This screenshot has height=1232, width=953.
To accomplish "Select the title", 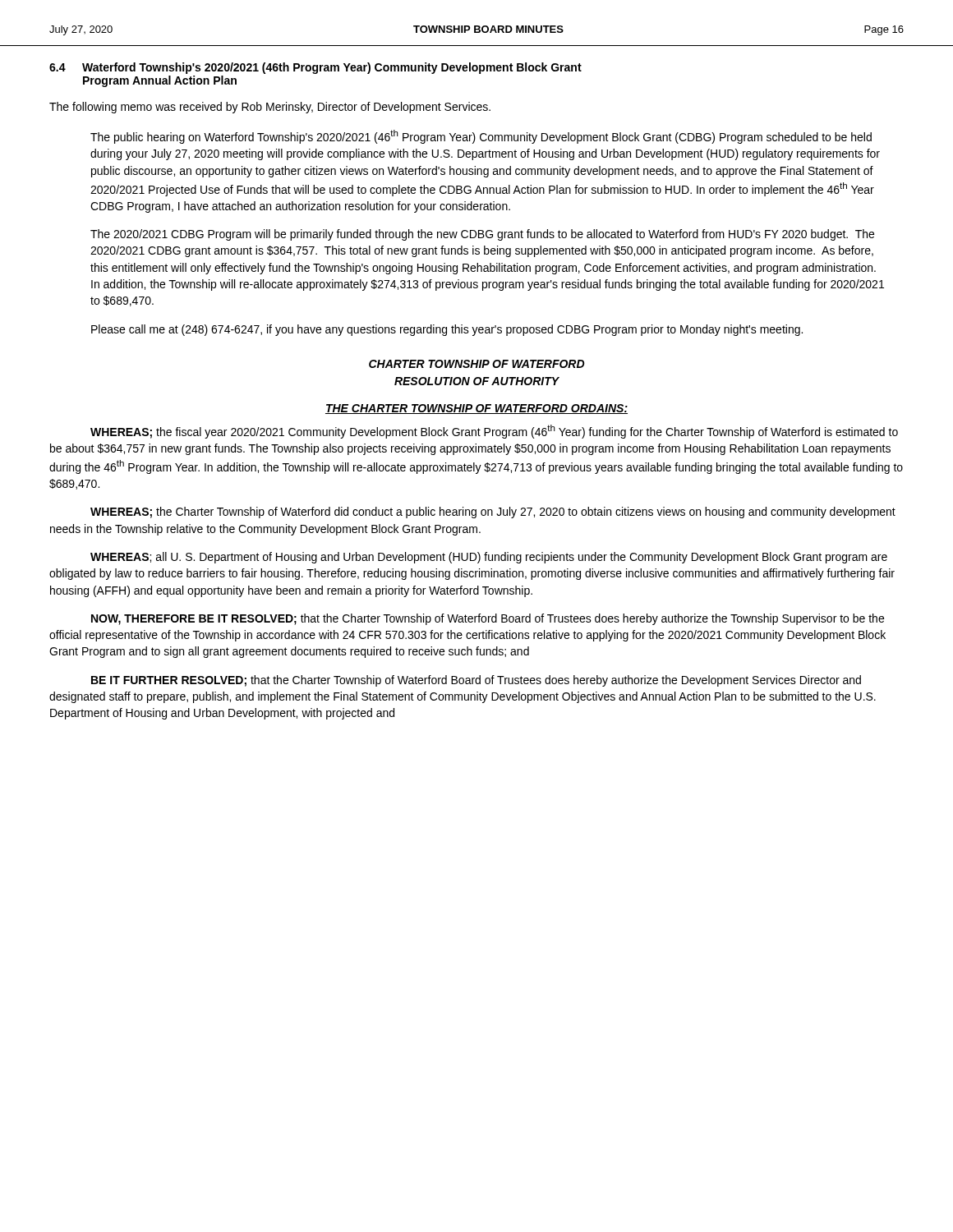I will (x=476, y=372).
